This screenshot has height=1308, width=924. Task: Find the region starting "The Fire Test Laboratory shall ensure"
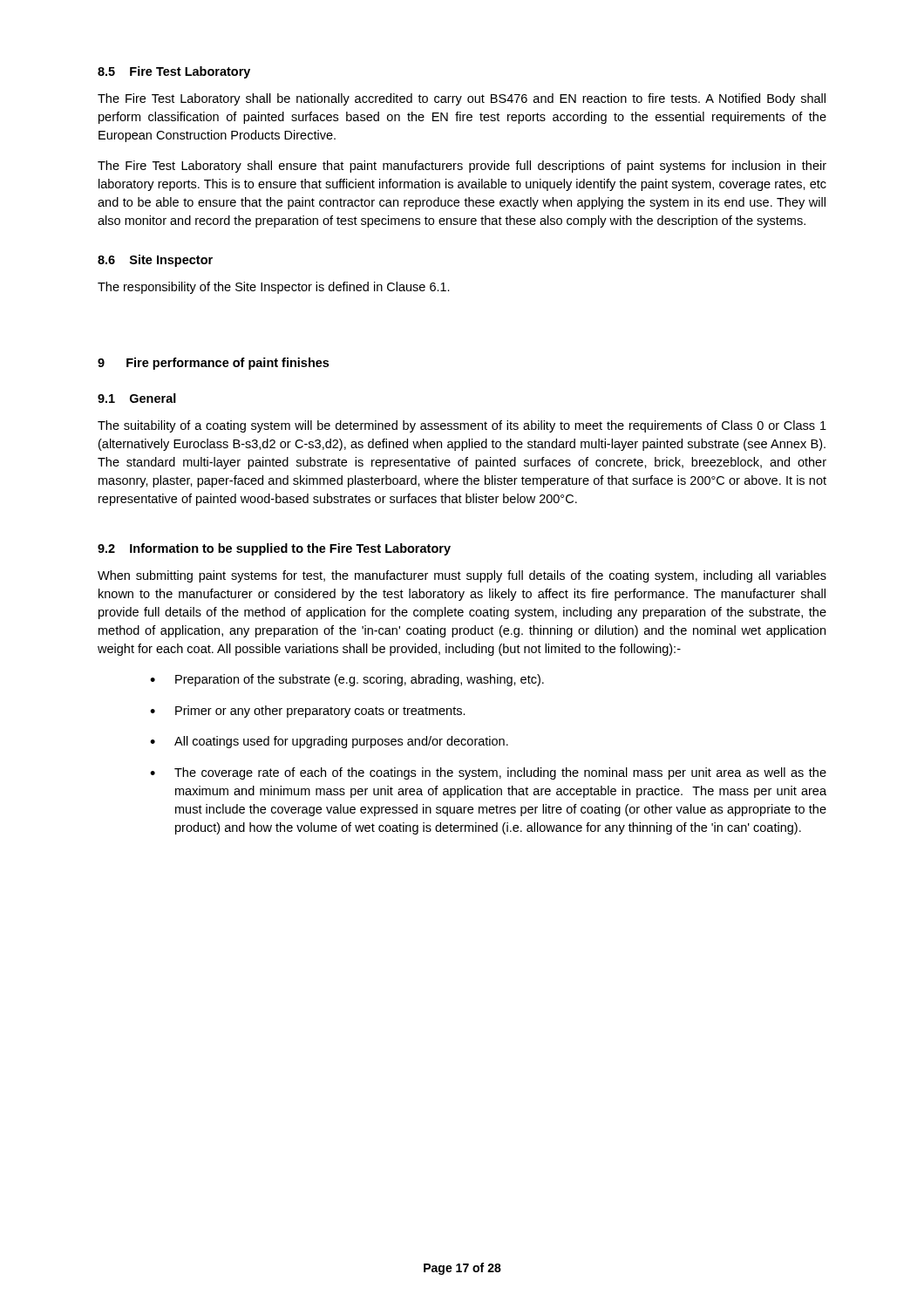coord(462,193)
